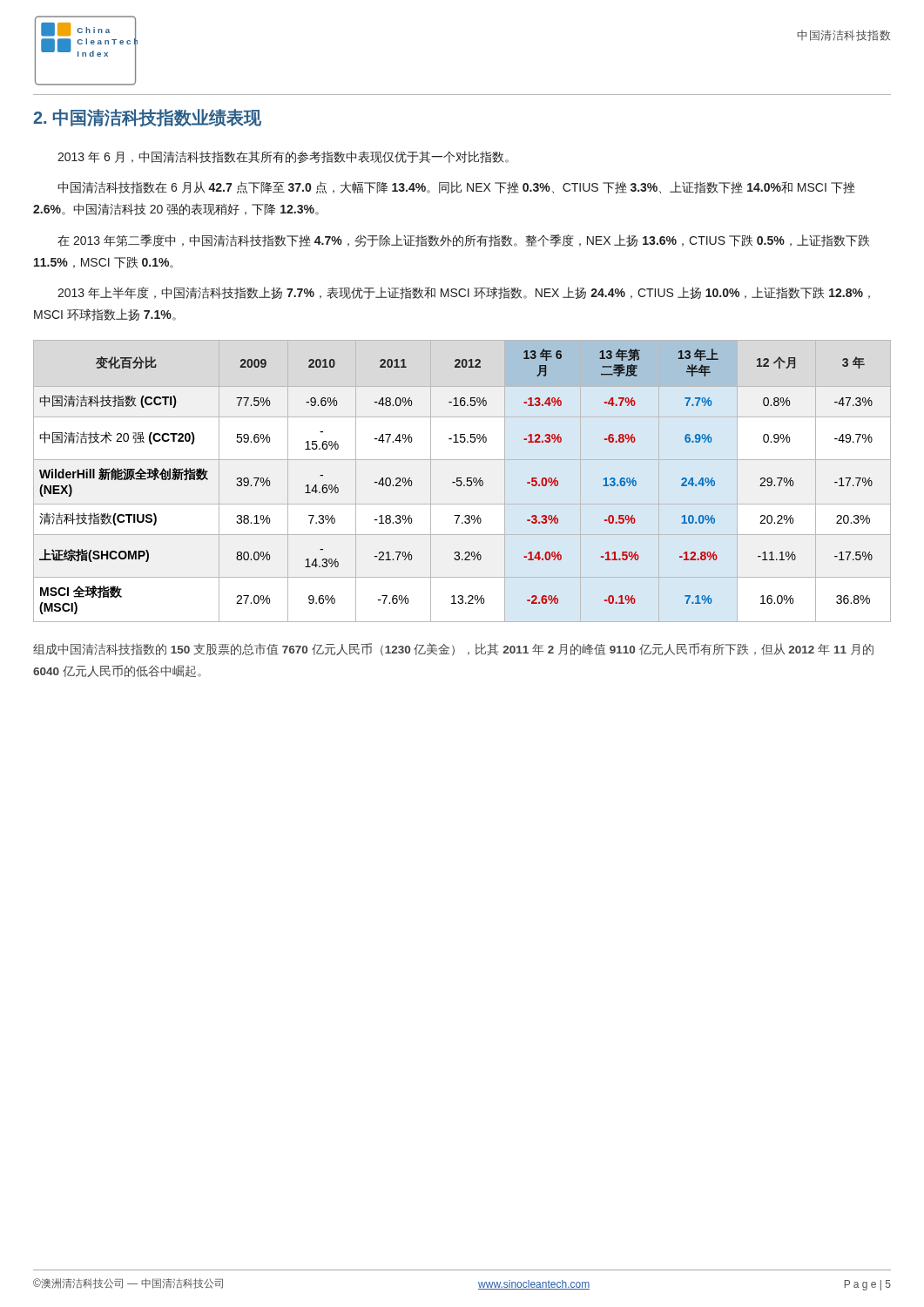Find the block on this page that starts "组成中国清洁科技指数的 150 支股票的总市值 7670 亿元人民币（1230 亿美金），比其 2011"
Viewport: 924px width, 1307px height.
pyautogui.click(x=454, y=660)
